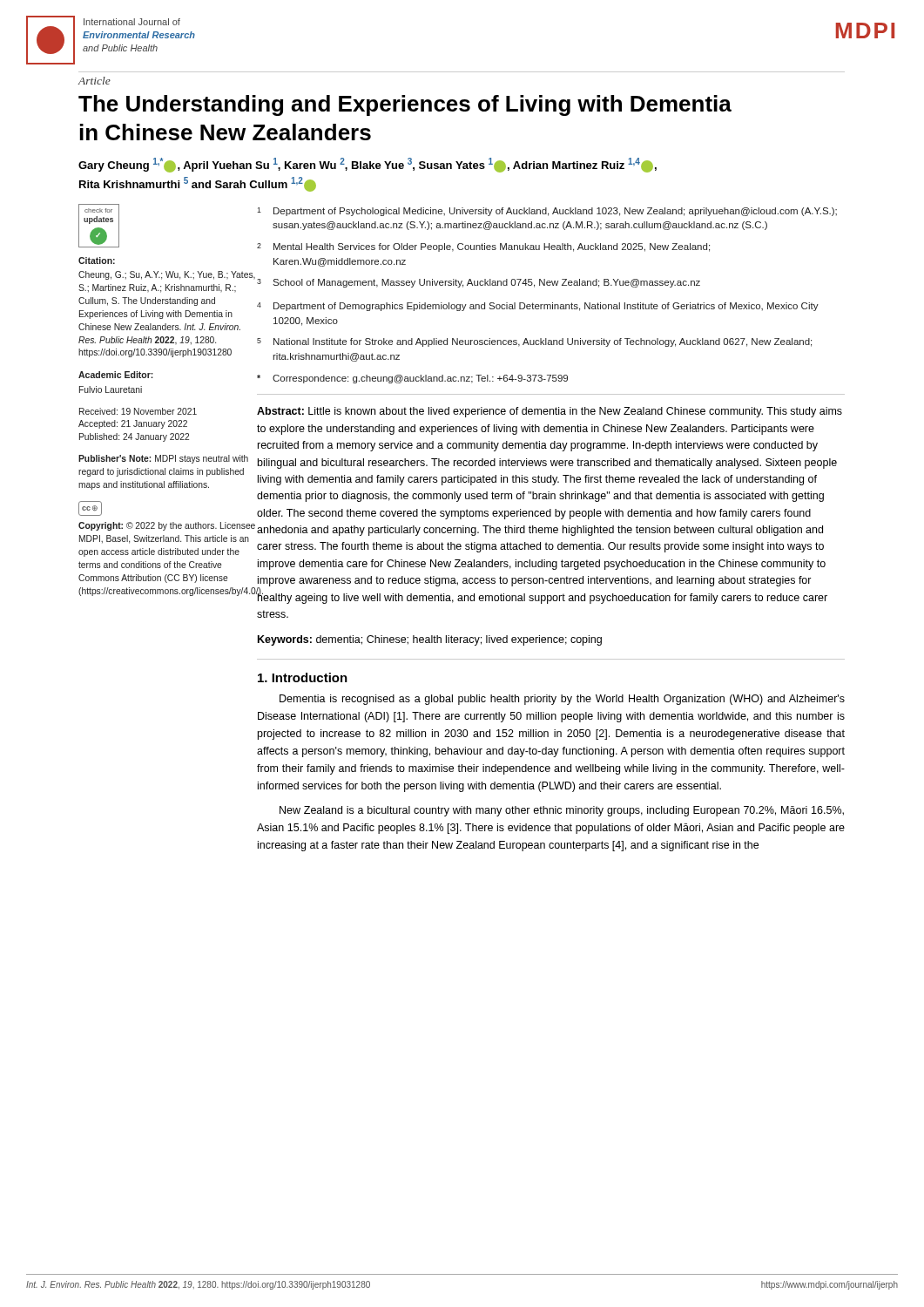Navigate to the region starting "Publisher's Note: MDPI stays neutral"
This screenshot has height=1307, width=924.
[x=168, y=473]
